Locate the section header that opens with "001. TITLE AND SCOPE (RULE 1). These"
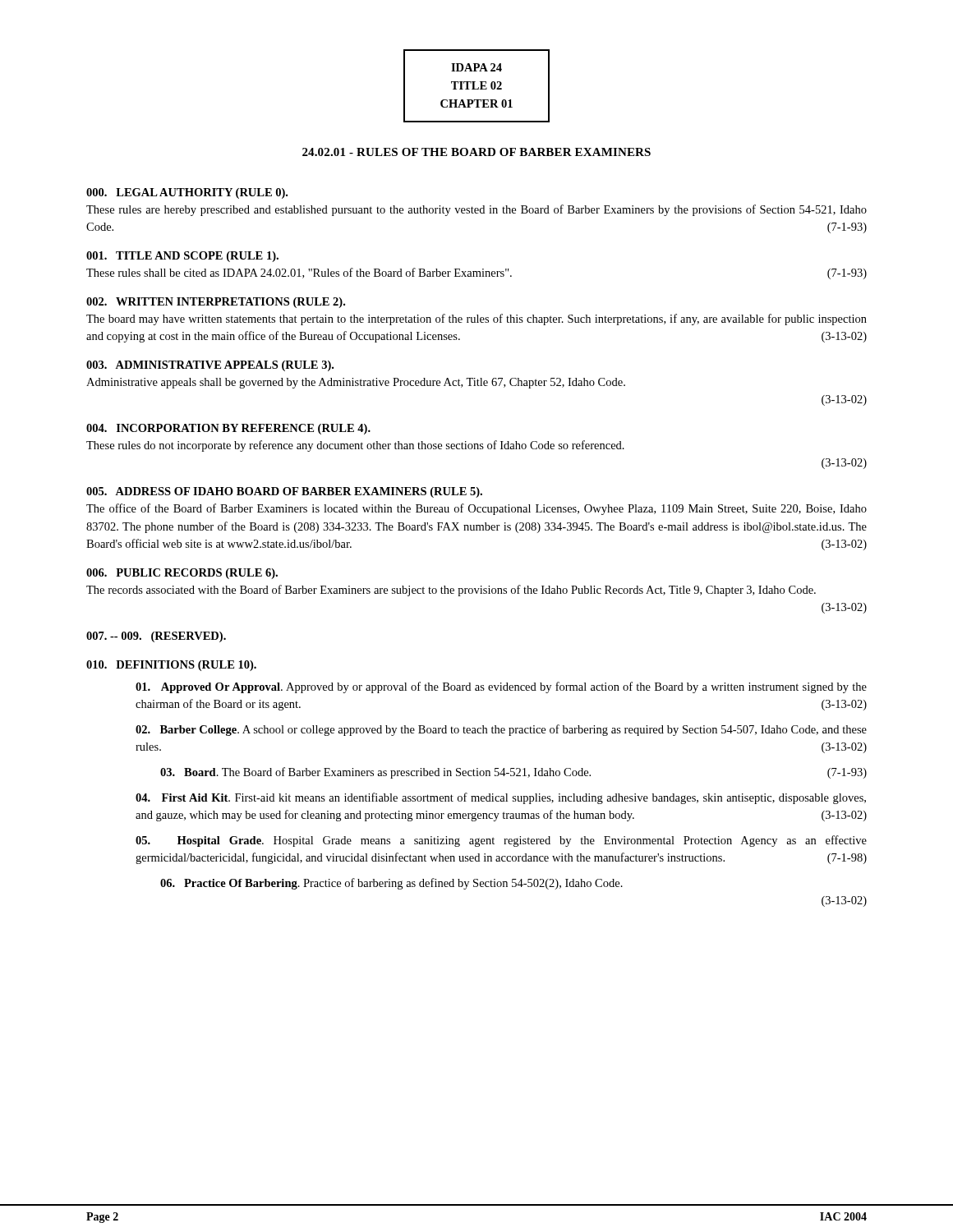The height and width of the screenshot is (1232, 953). pyautogui.click(x=476, y=265)
